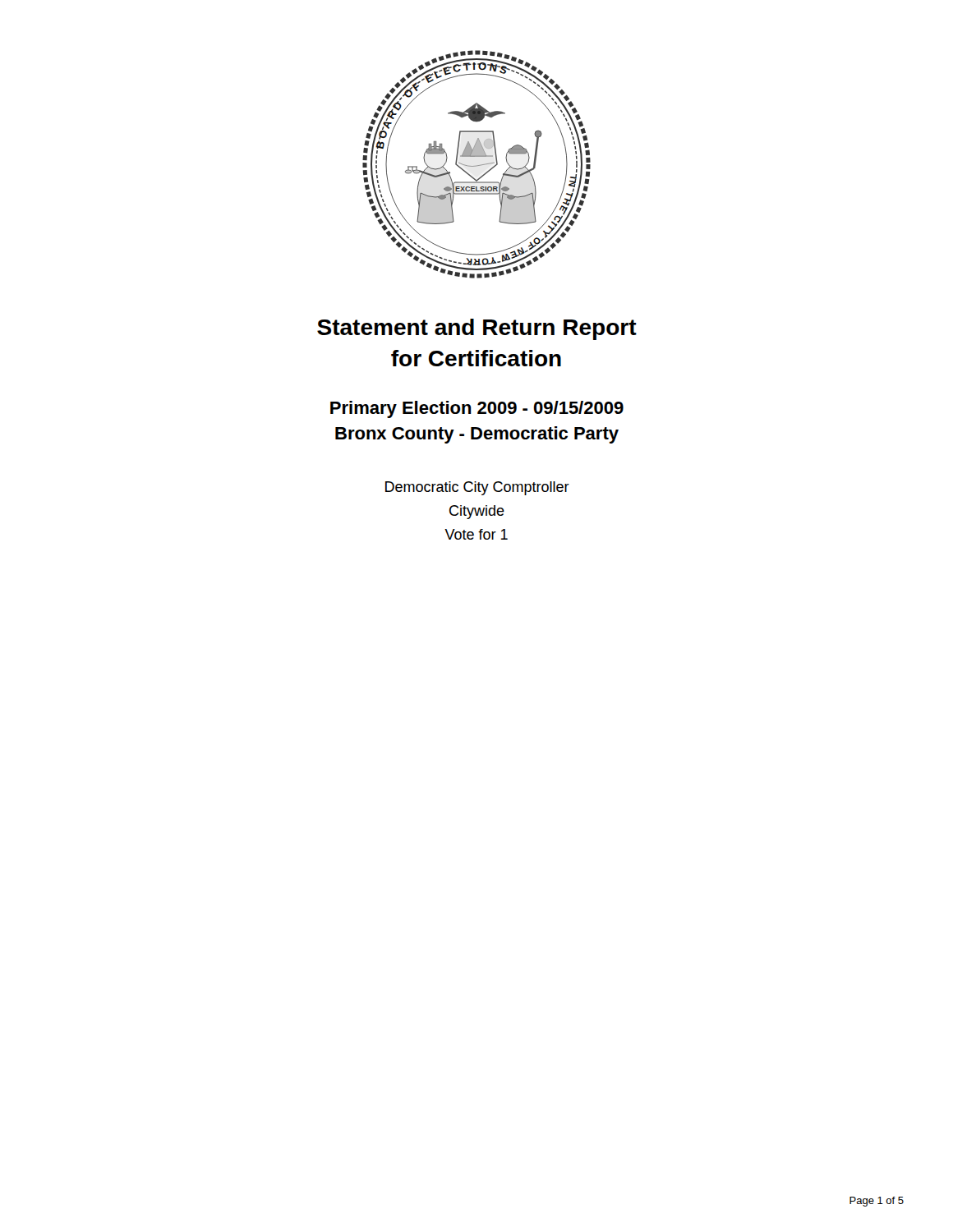This screenshot has width=953, height=1232.
Task: Select the logo
Action: tap(476, 164)
